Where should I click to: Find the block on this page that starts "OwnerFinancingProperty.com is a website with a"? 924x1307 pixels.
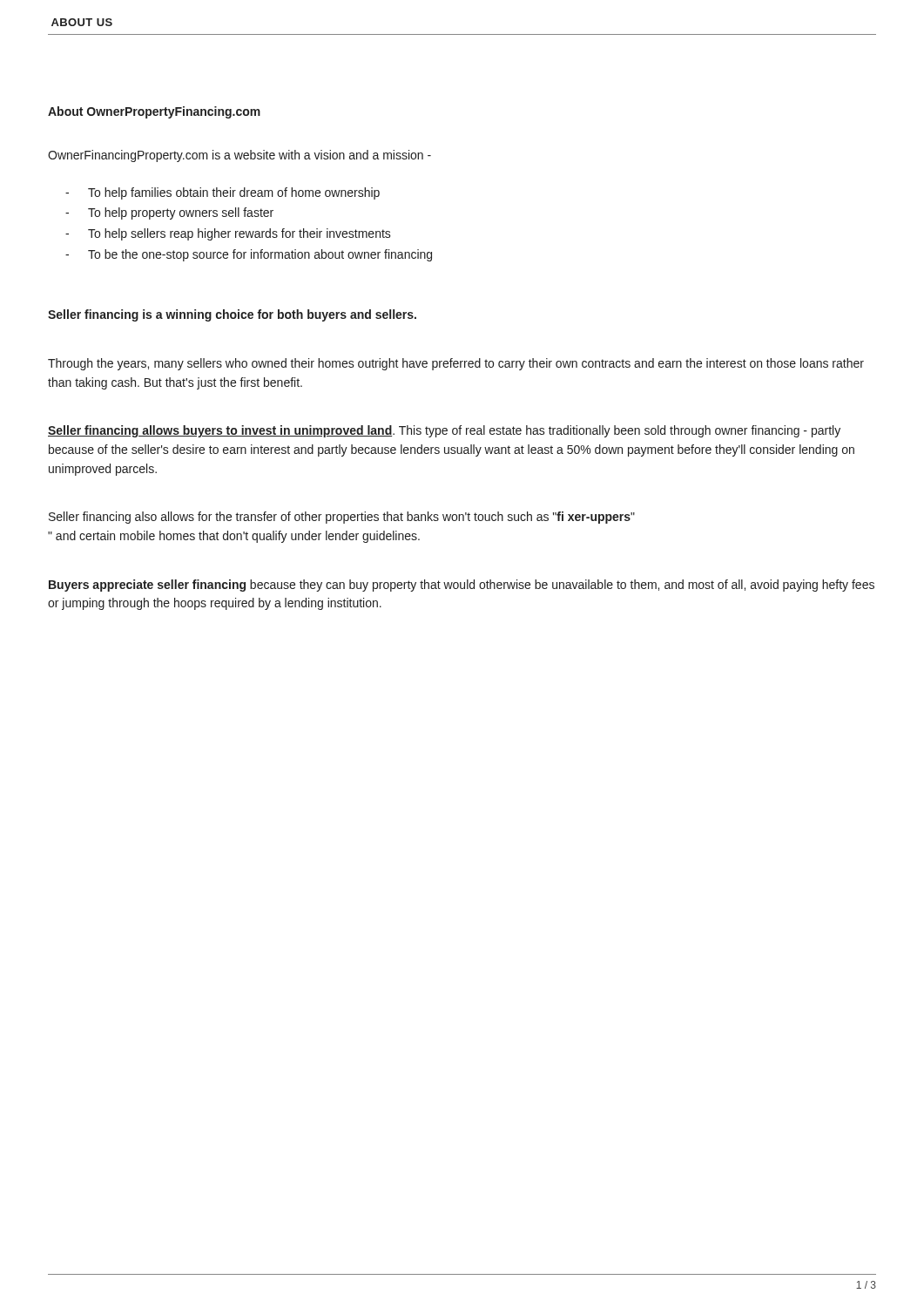[240, 155]
